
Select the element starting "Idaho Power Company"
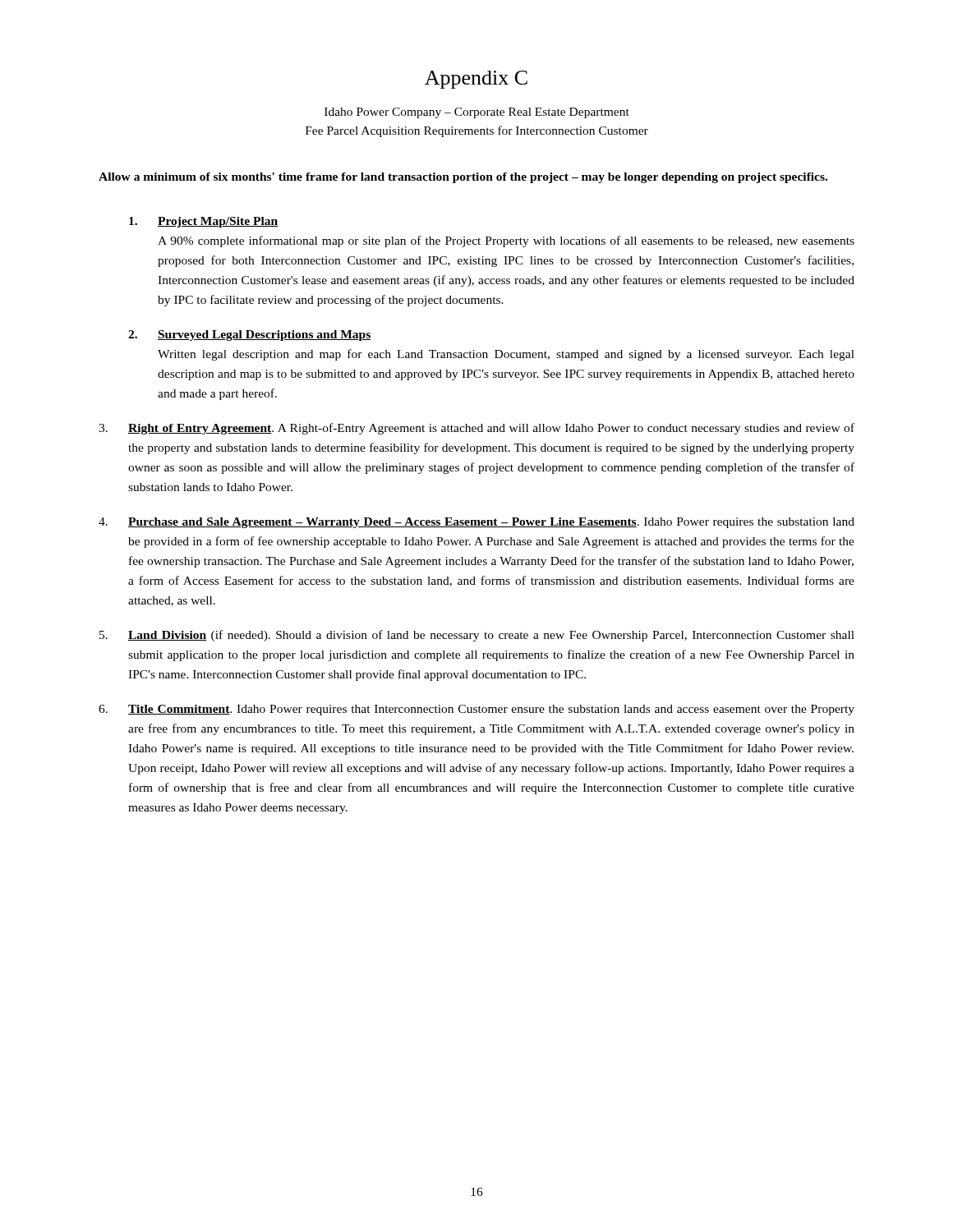(x=476, y=121)
